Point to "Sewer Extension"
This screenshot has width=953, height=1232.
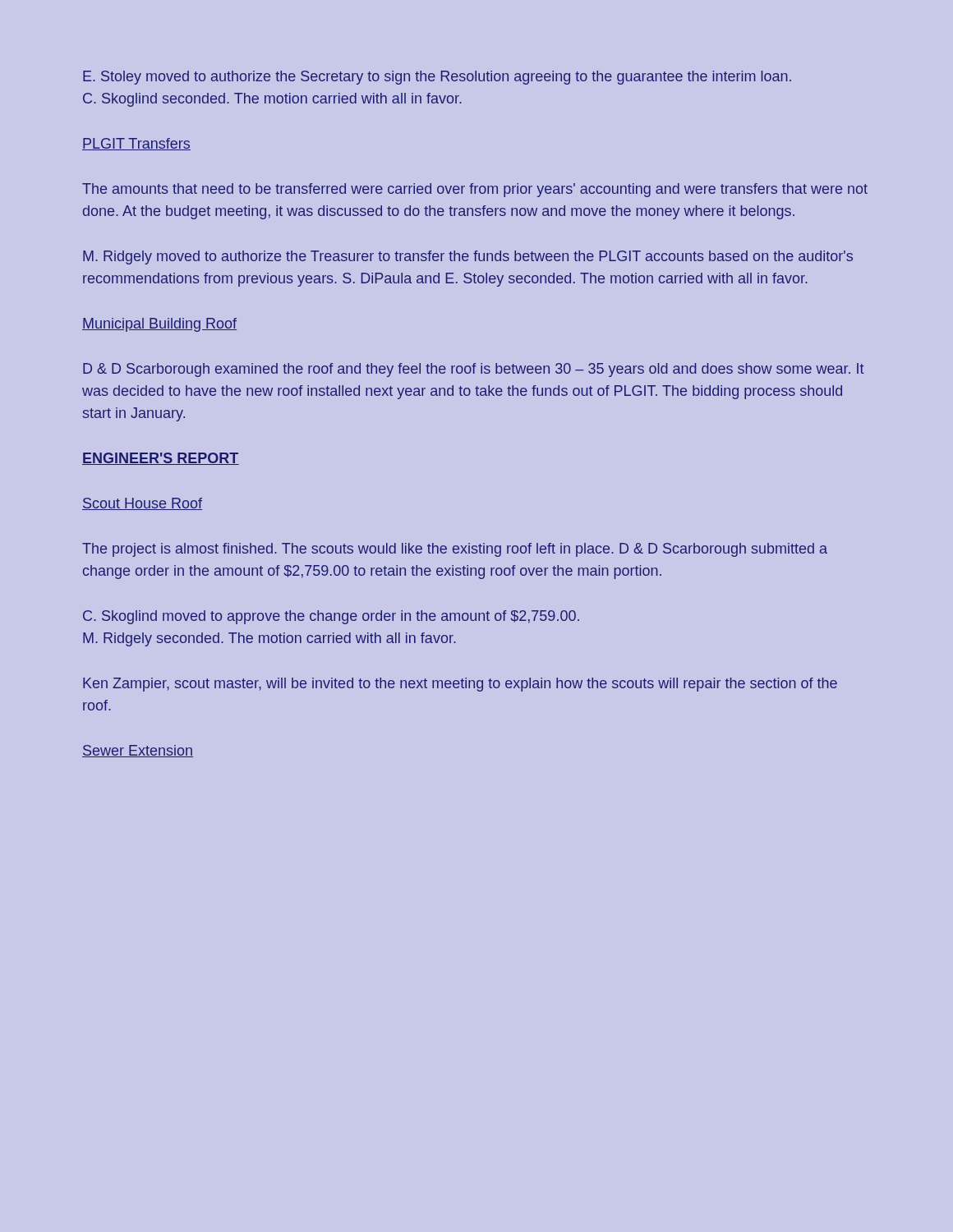pyautogui.click(x=138, y=751)
